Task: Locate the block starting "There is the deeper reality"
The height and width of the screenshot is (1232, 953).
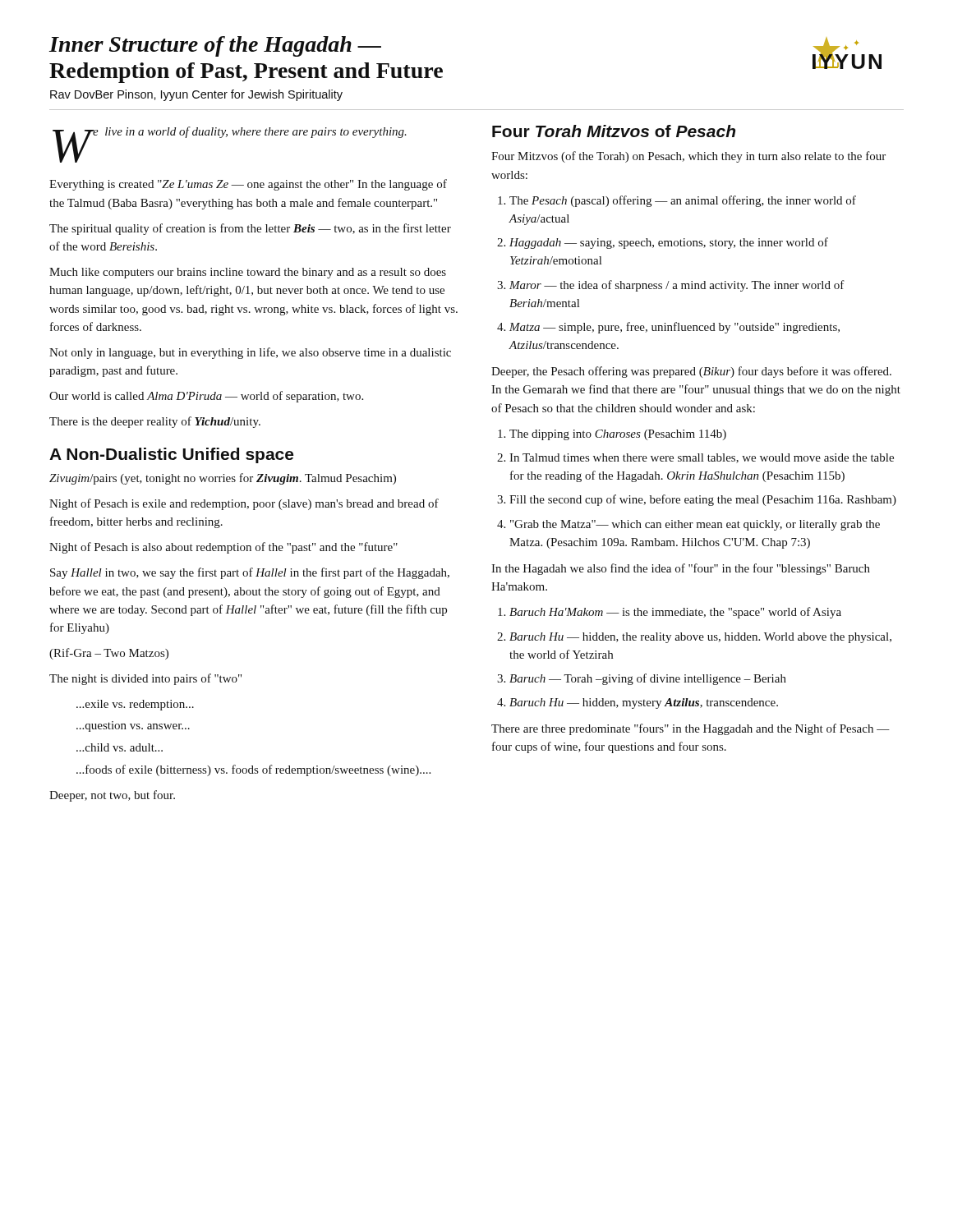Action: tap(155, 422)
